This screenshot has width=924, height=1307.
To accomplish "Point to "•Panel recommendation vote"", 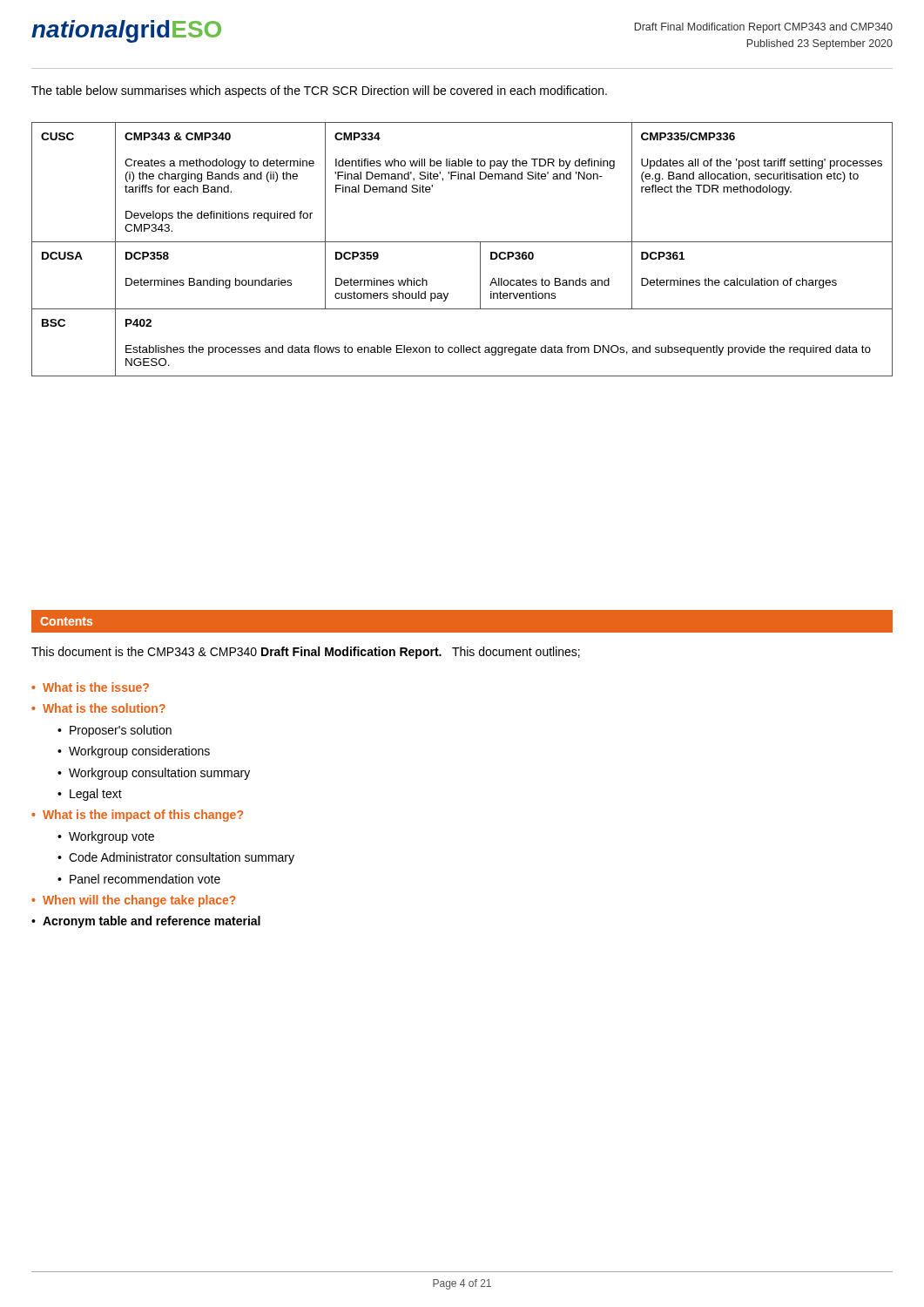I will tap(139, 879).
